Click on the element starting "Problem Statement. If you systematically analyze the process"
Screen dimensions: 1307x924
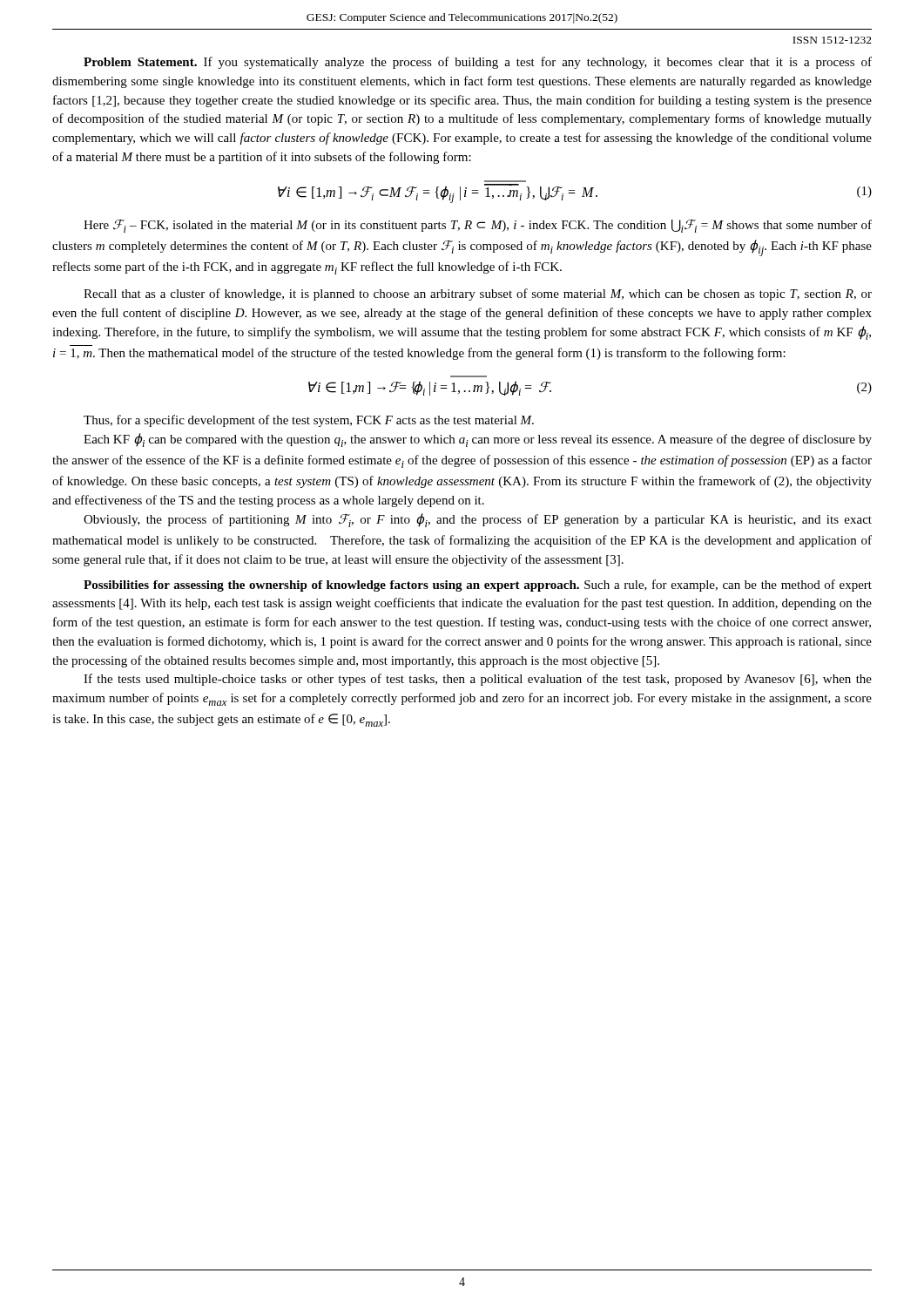point(462,110)
